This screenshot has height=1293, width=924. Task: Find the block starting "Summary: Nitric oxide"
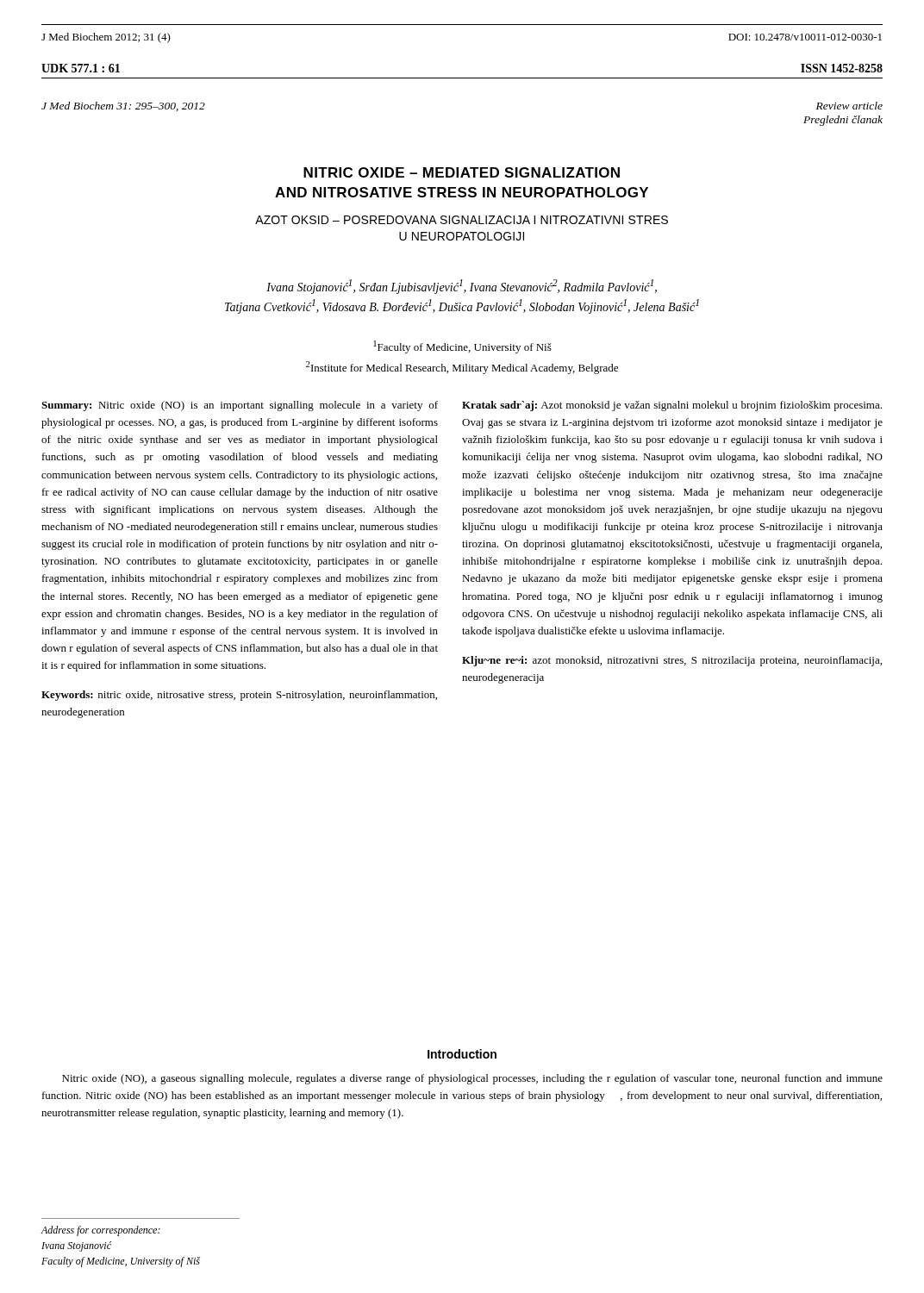pos(240,535)
